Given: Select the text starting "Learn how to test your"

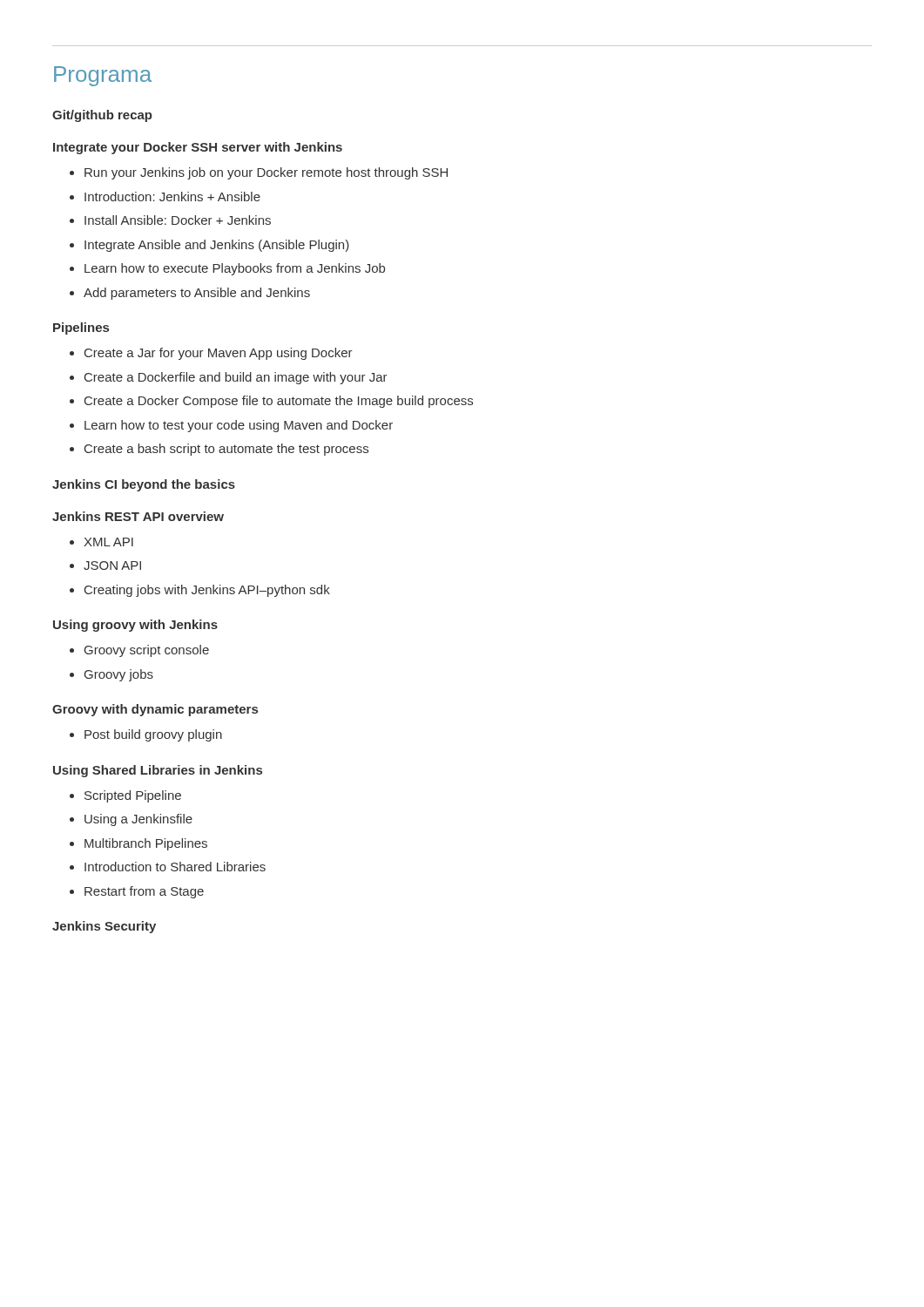Looking at the screenshot, I should [231, 426].
